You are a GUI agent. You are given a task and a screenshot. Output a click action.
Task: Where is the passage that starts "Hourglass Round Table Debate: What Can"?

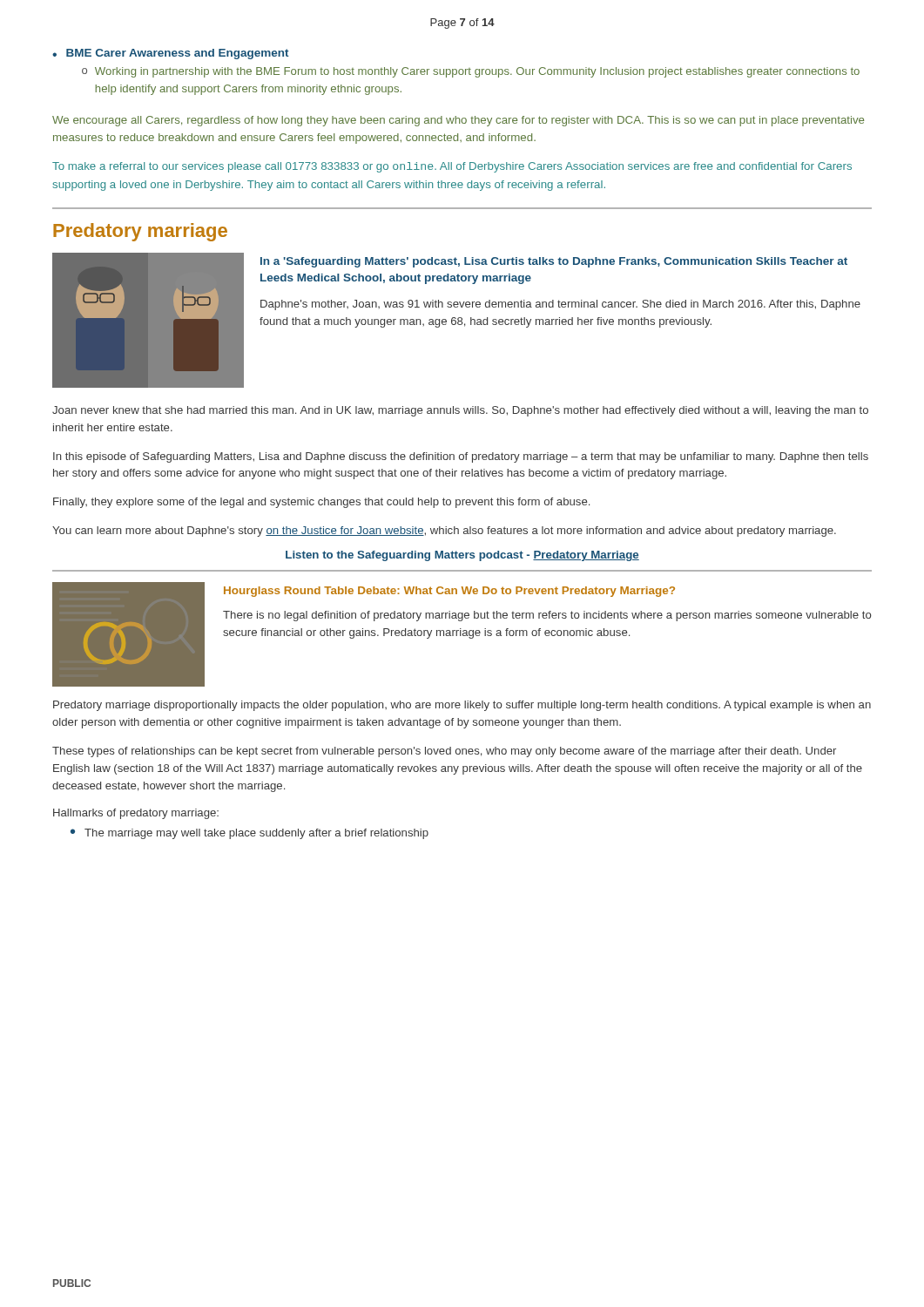tap(449, 591)
